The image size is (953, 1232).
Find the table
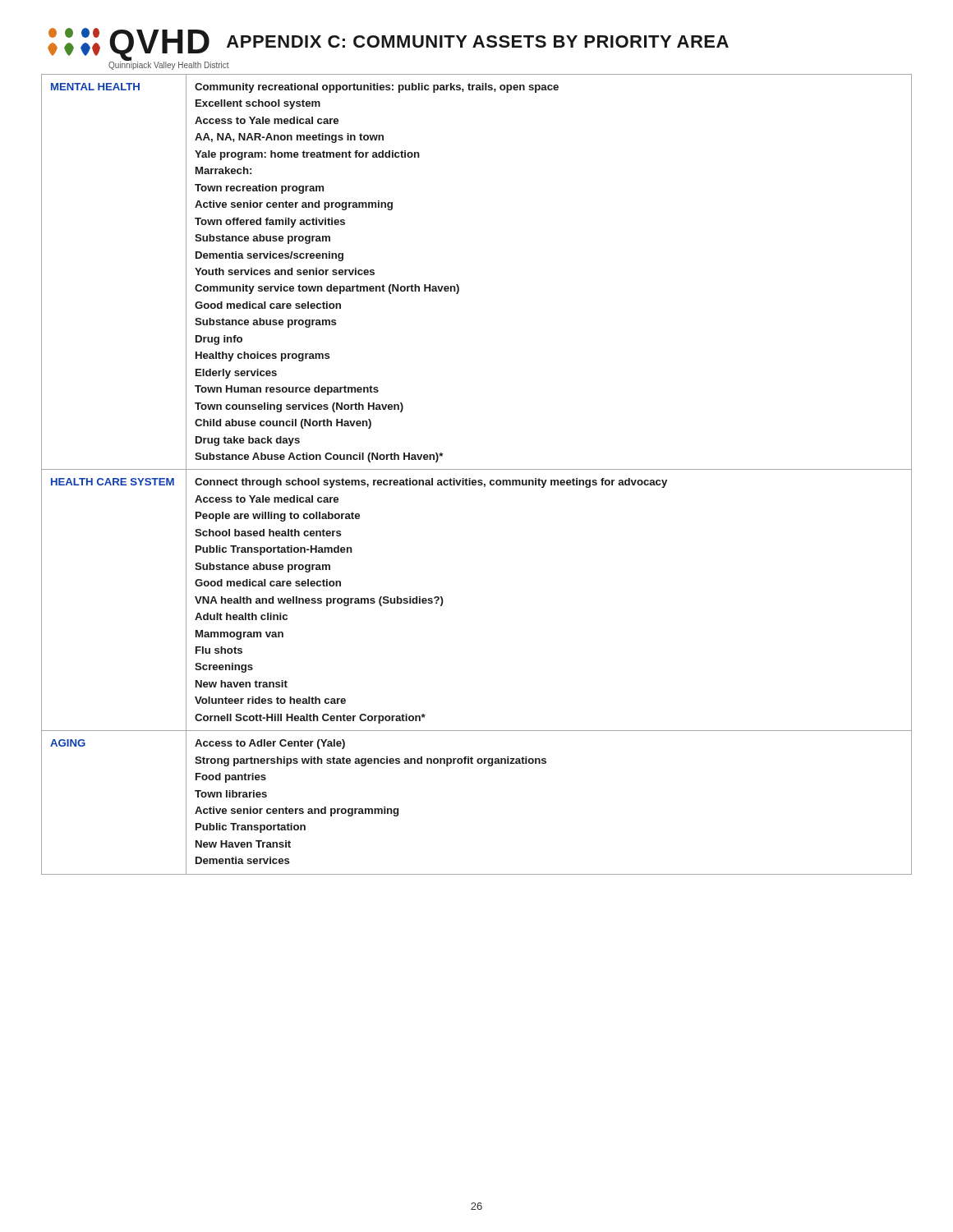pyautogui.click(x=476, y=474)
